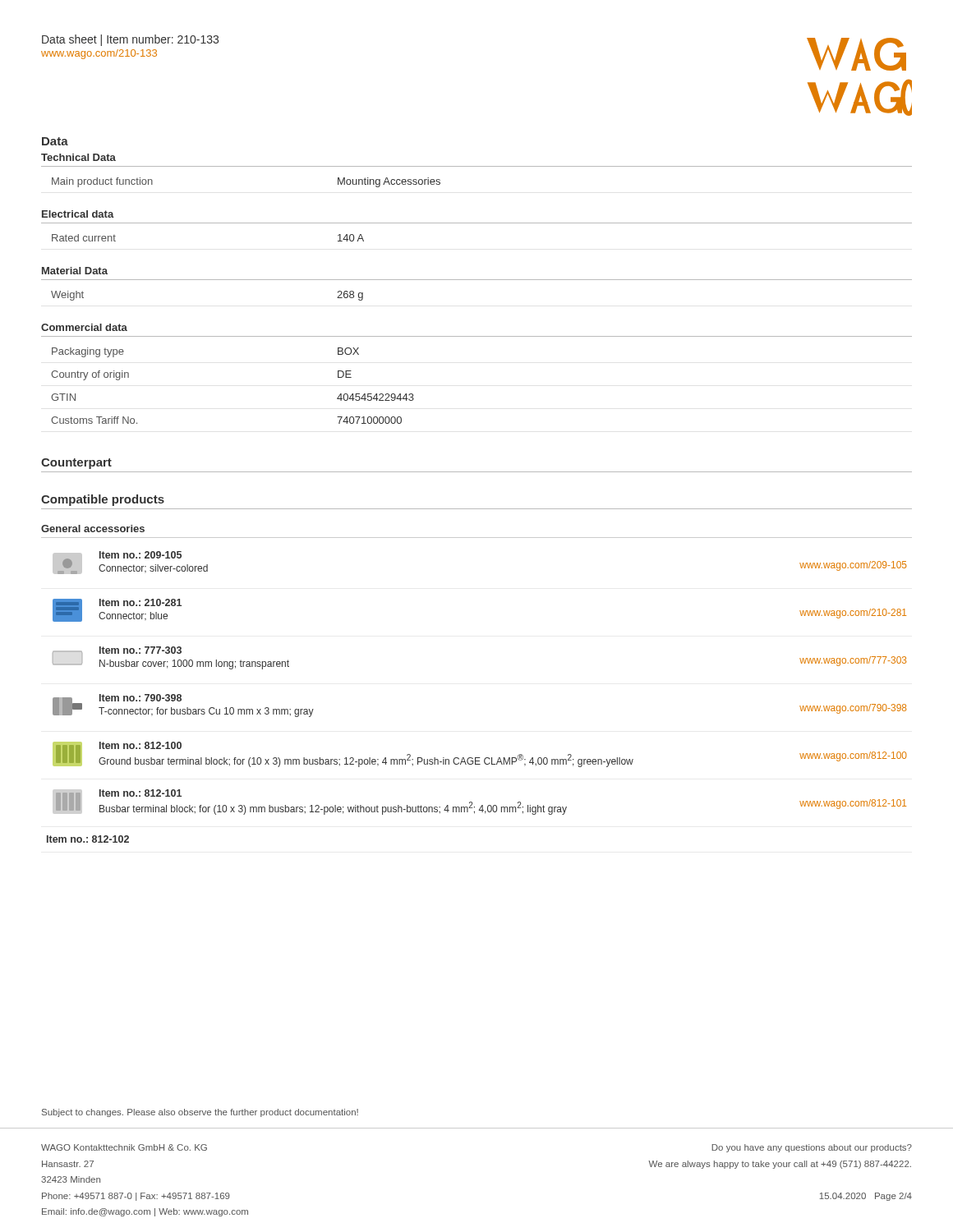The width and height of the screenshot is (953, 1232).
Task: Find the region starting "Compatible products"
Action: coord(103,499)
